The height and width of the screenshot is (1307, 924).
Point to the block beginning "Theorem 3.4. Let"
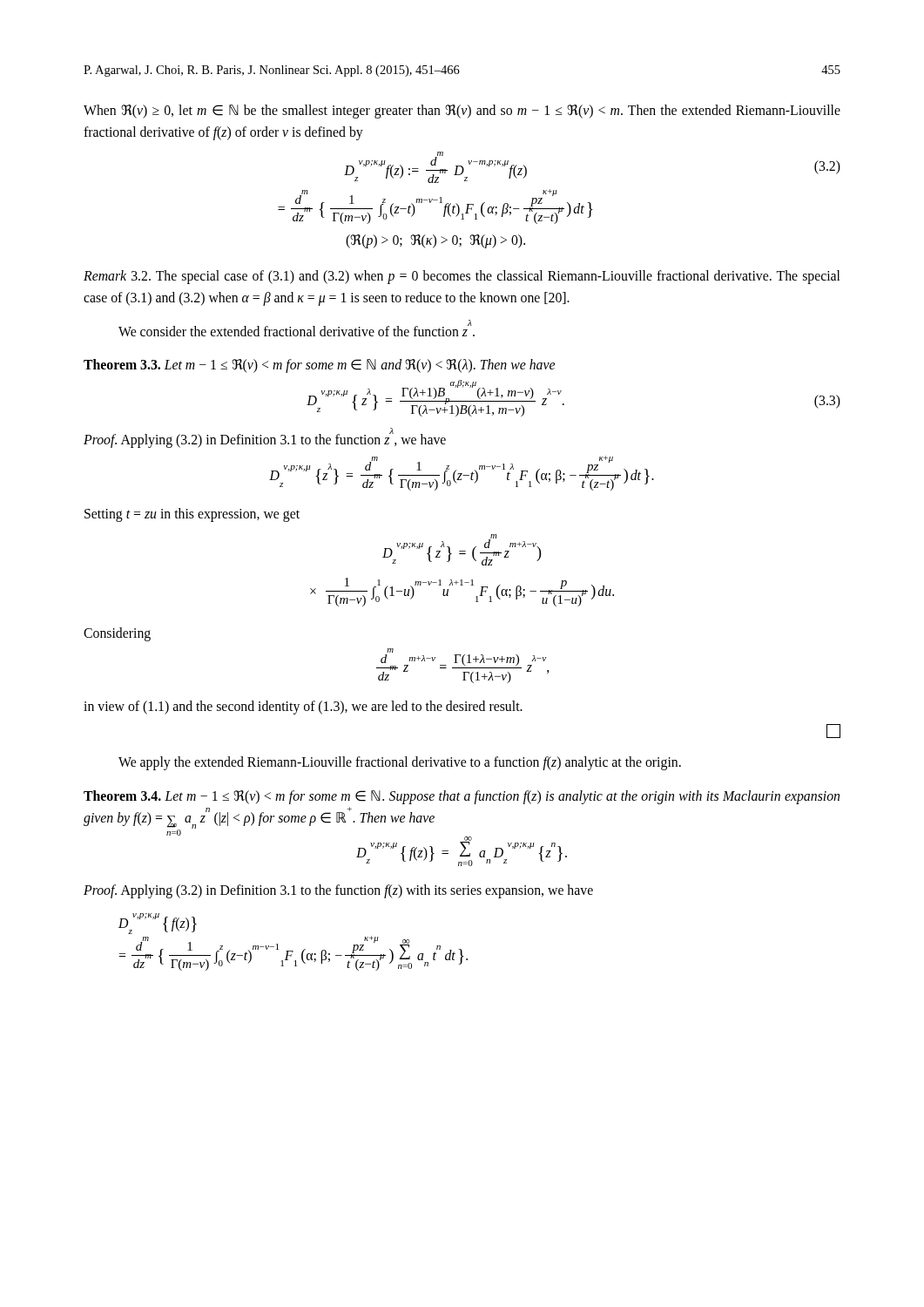(462, 809)
